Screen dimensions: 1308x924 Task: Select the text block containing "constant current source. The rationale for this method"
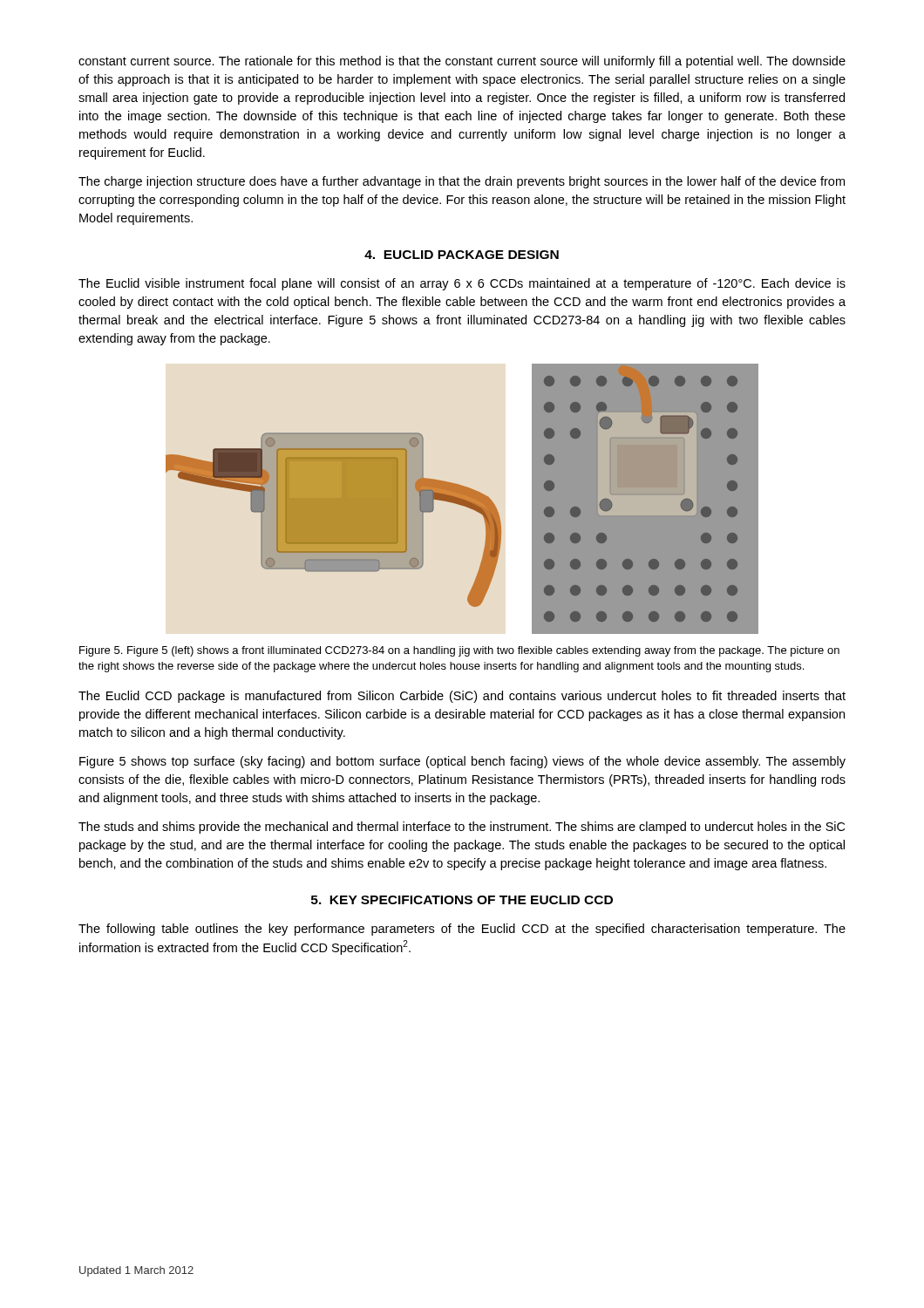(x=462, y=107)
